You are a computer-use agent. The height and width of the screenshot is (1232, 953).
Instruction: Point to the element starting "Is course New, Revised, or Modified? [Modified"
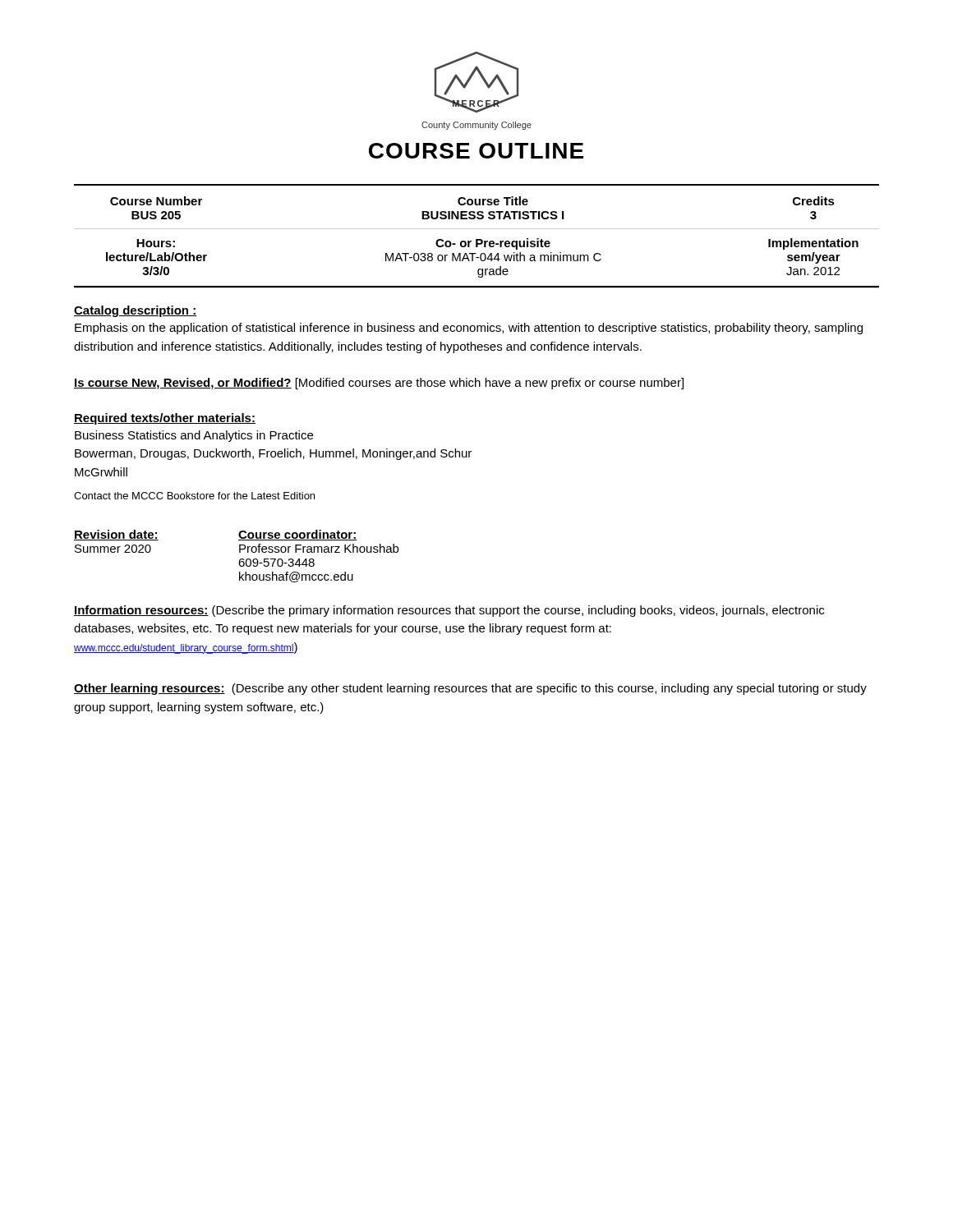tap(379, 382)
